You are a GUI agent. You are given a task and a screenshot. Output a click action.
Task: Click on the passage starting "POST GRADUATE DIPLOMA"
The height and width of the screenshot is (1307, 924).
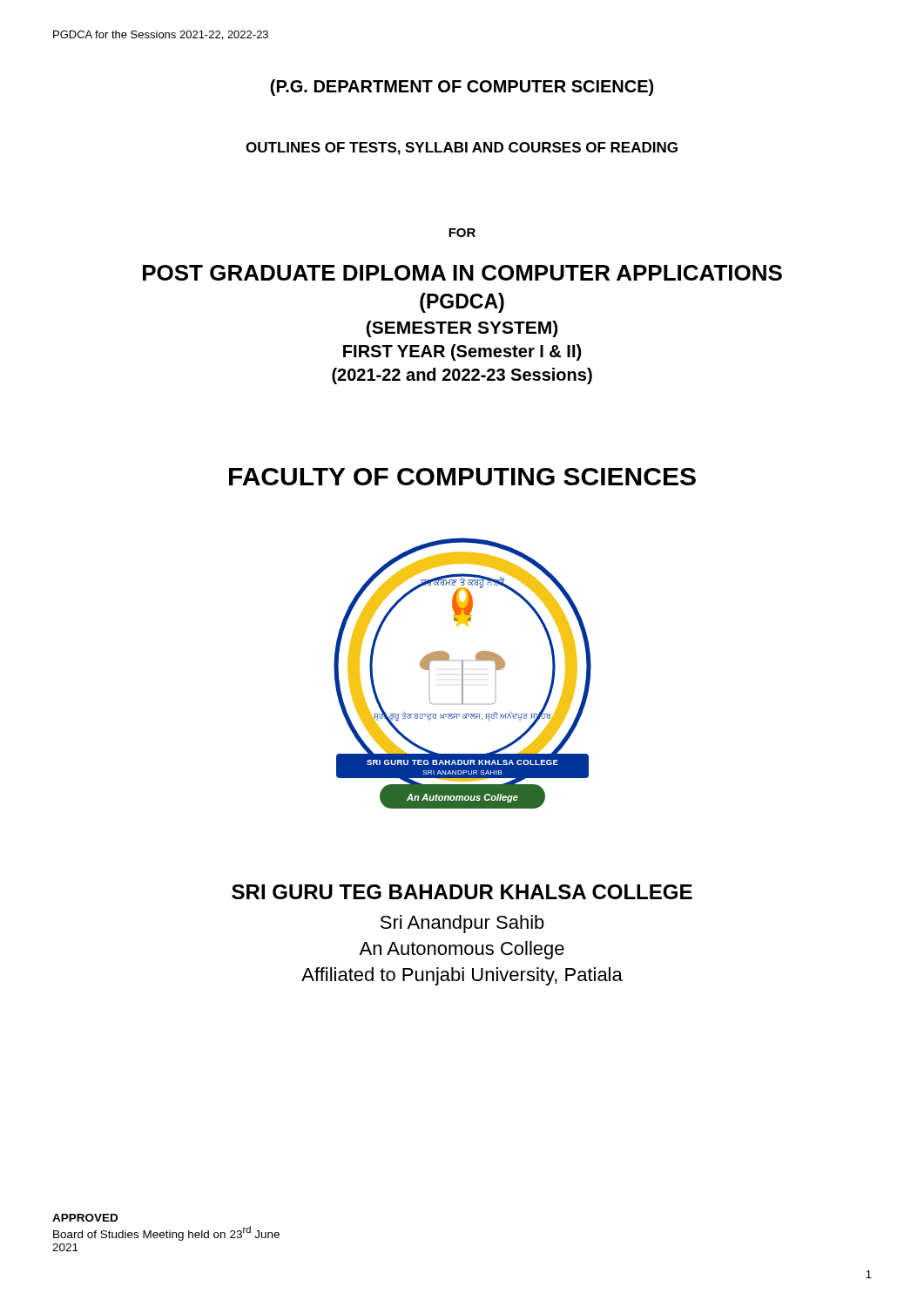pyautogui.click(x=462, y=322)
